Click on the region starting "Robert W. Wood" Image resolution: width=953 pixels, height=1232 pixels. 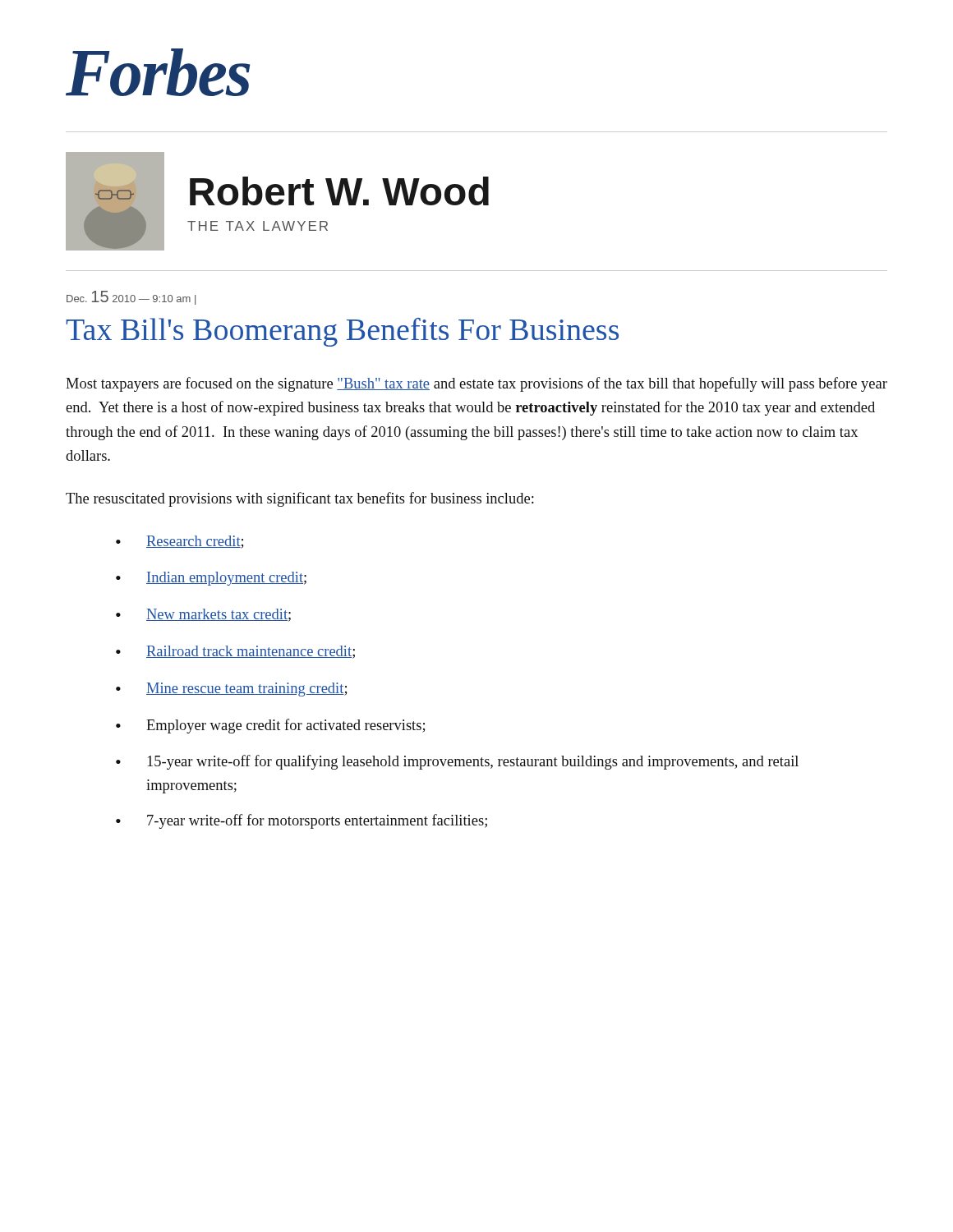pos(339,192)
